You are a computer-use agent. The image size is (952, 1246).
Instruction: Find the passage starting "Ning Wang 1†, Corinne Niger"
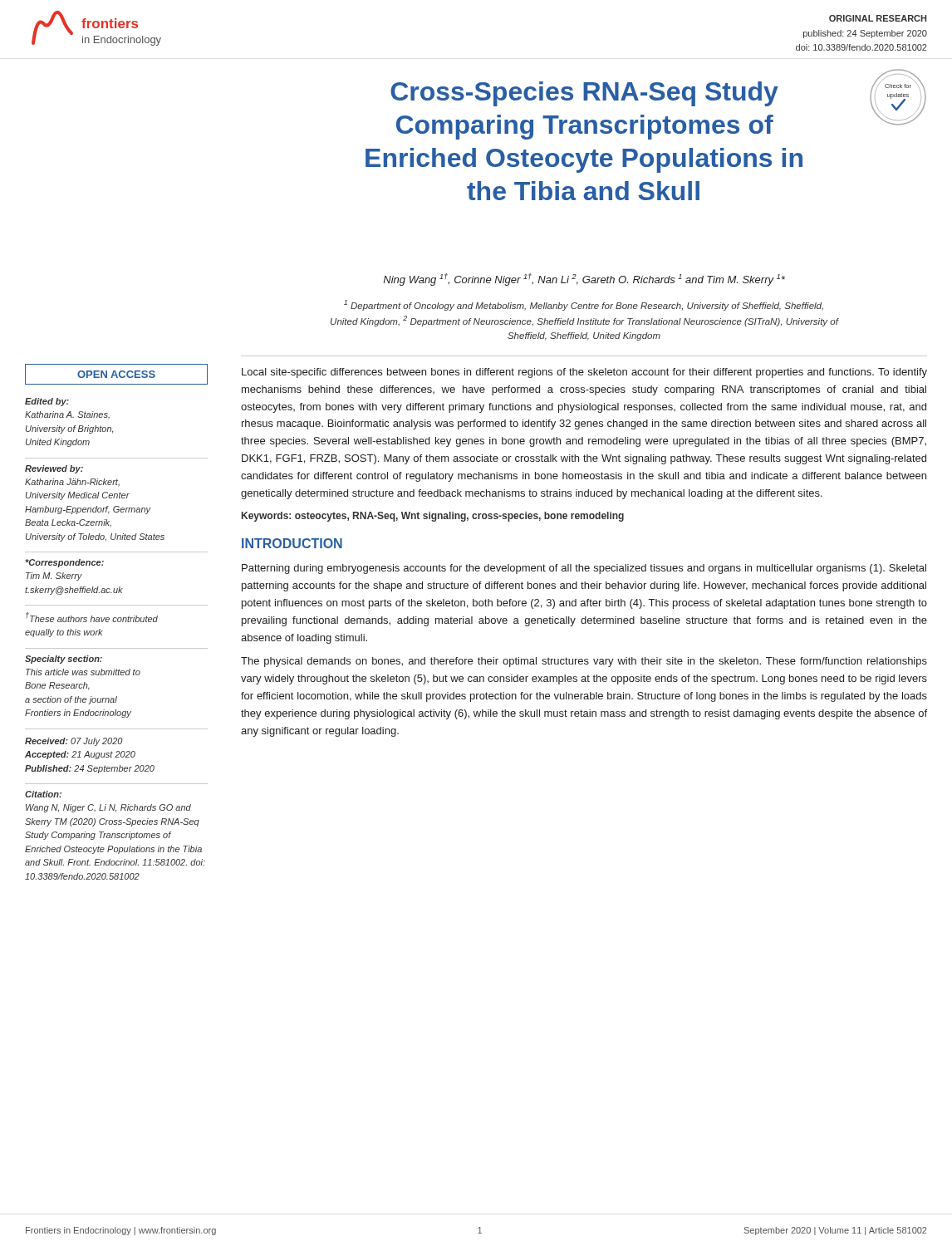[x=584, y=279]
